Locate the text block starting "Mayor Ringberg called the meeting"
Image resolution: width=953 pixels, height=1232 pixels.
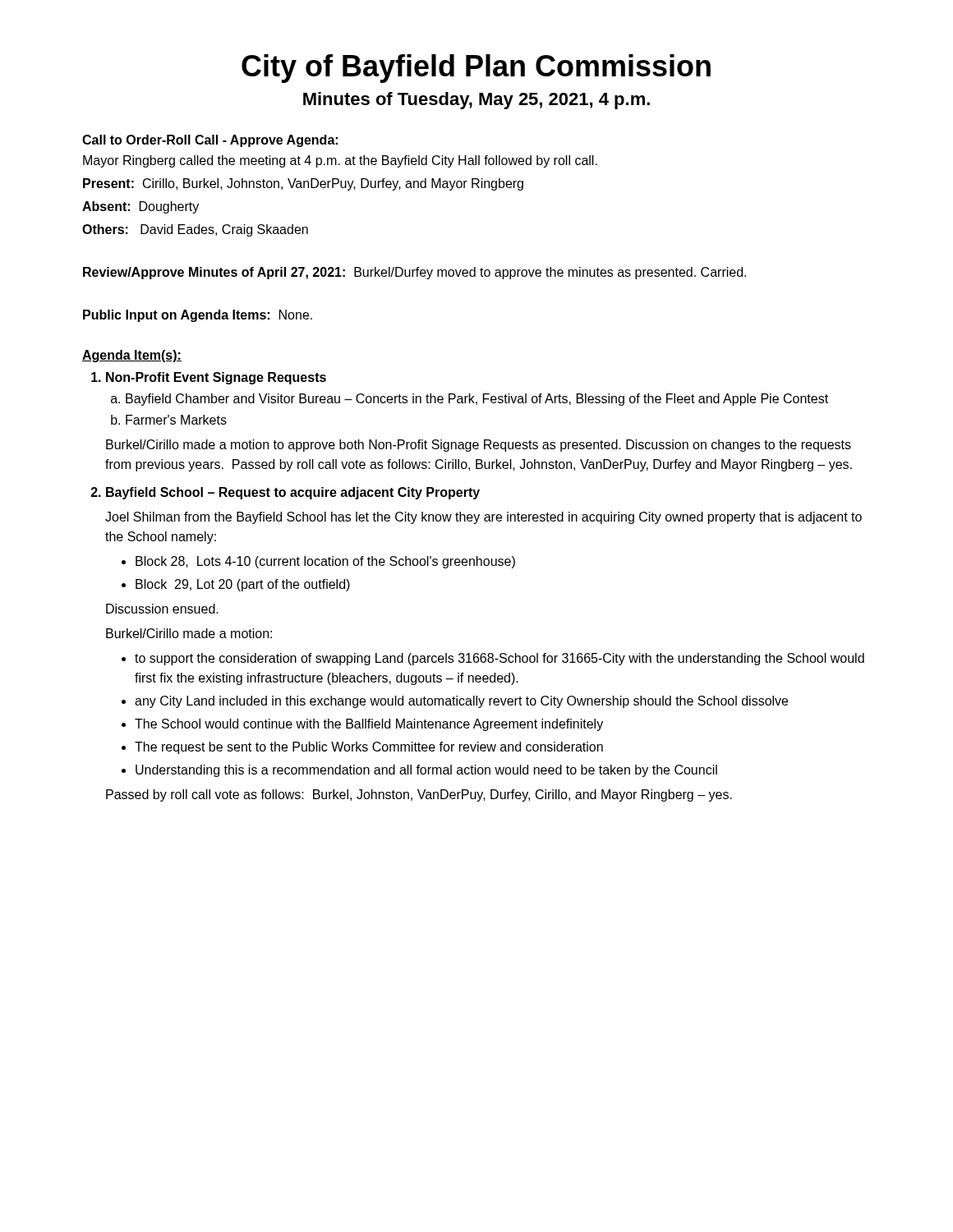pyautogui.click(x=476, y=196)
